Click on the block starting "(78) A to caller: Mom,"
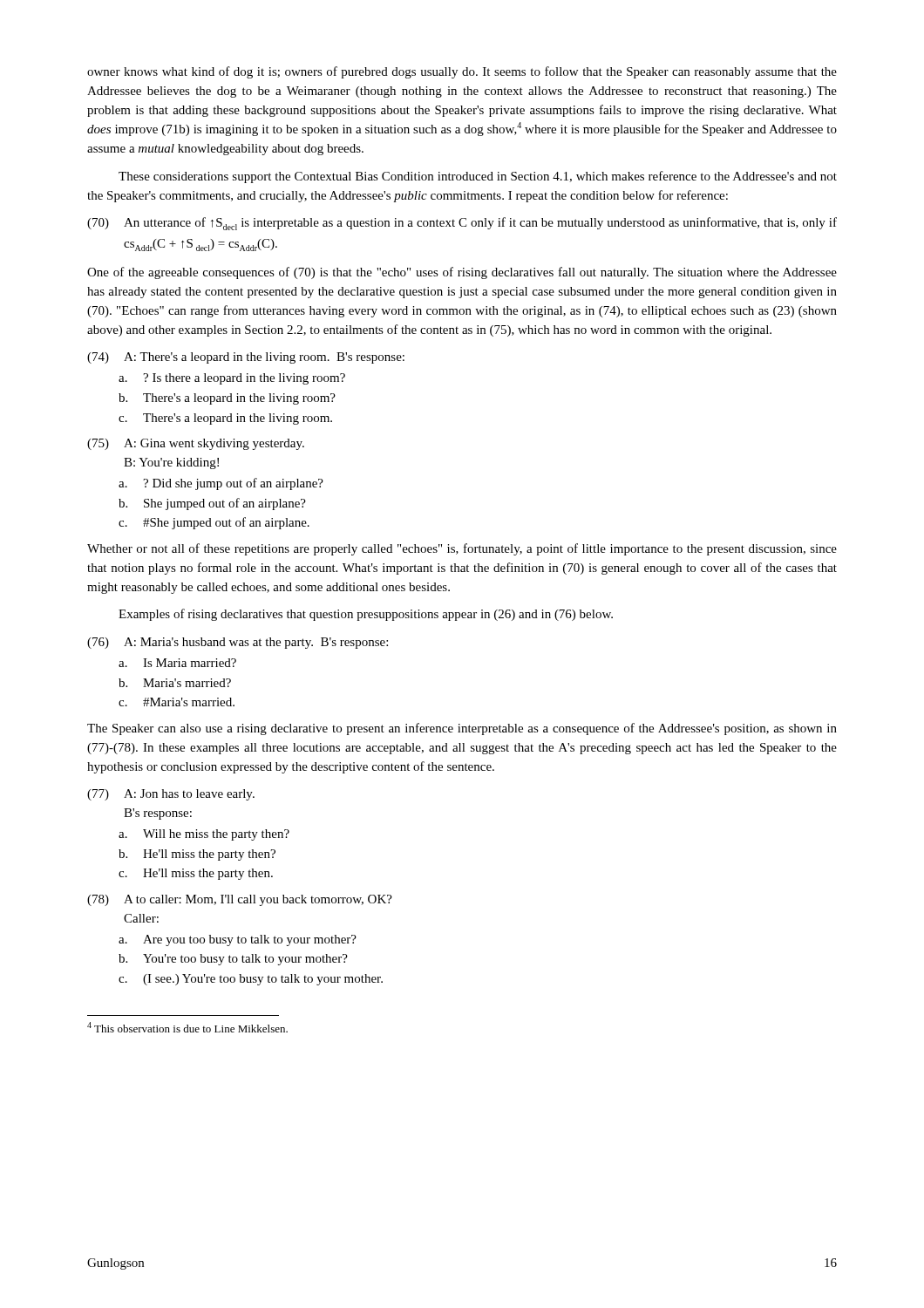Viewport: 924px width, 1308px height. click(240, 900)
